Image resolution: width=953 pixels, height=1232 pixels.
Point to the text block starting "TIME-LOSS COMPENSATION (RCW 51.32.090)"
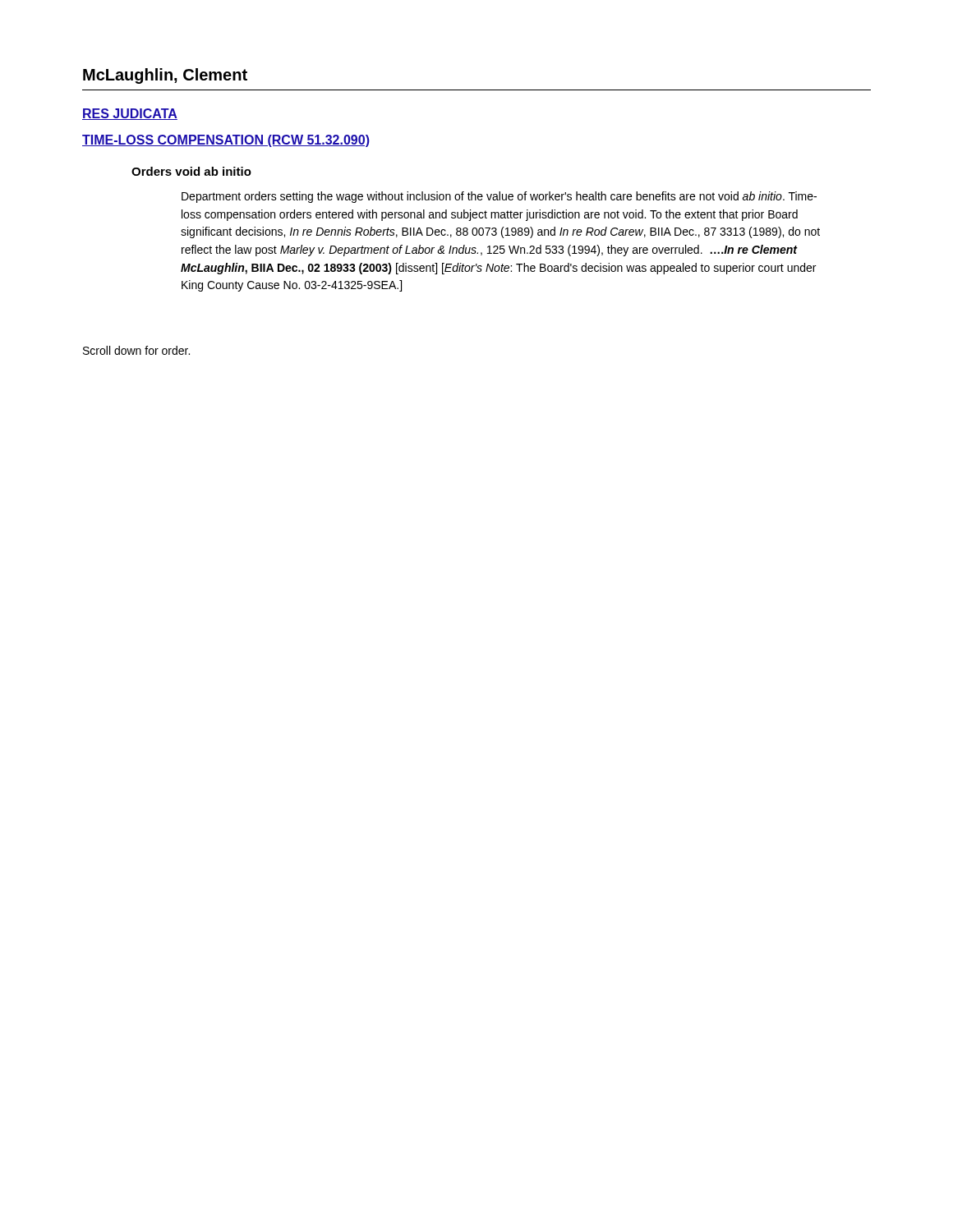pyautogui.click(x=226, y=141)
